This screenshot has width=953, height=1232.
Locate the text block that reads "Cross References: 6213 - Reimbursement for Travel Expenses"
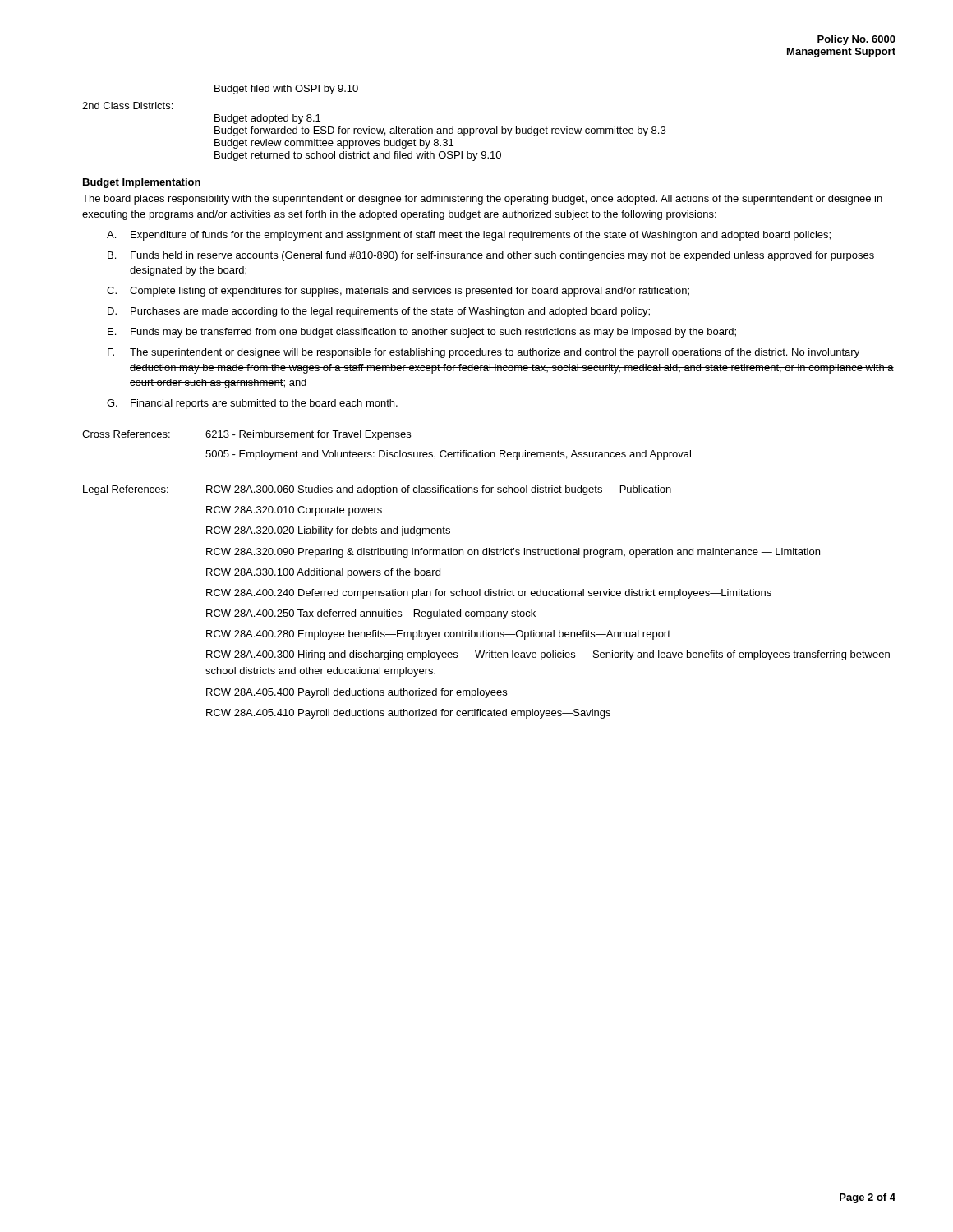[x=489, y=446]
